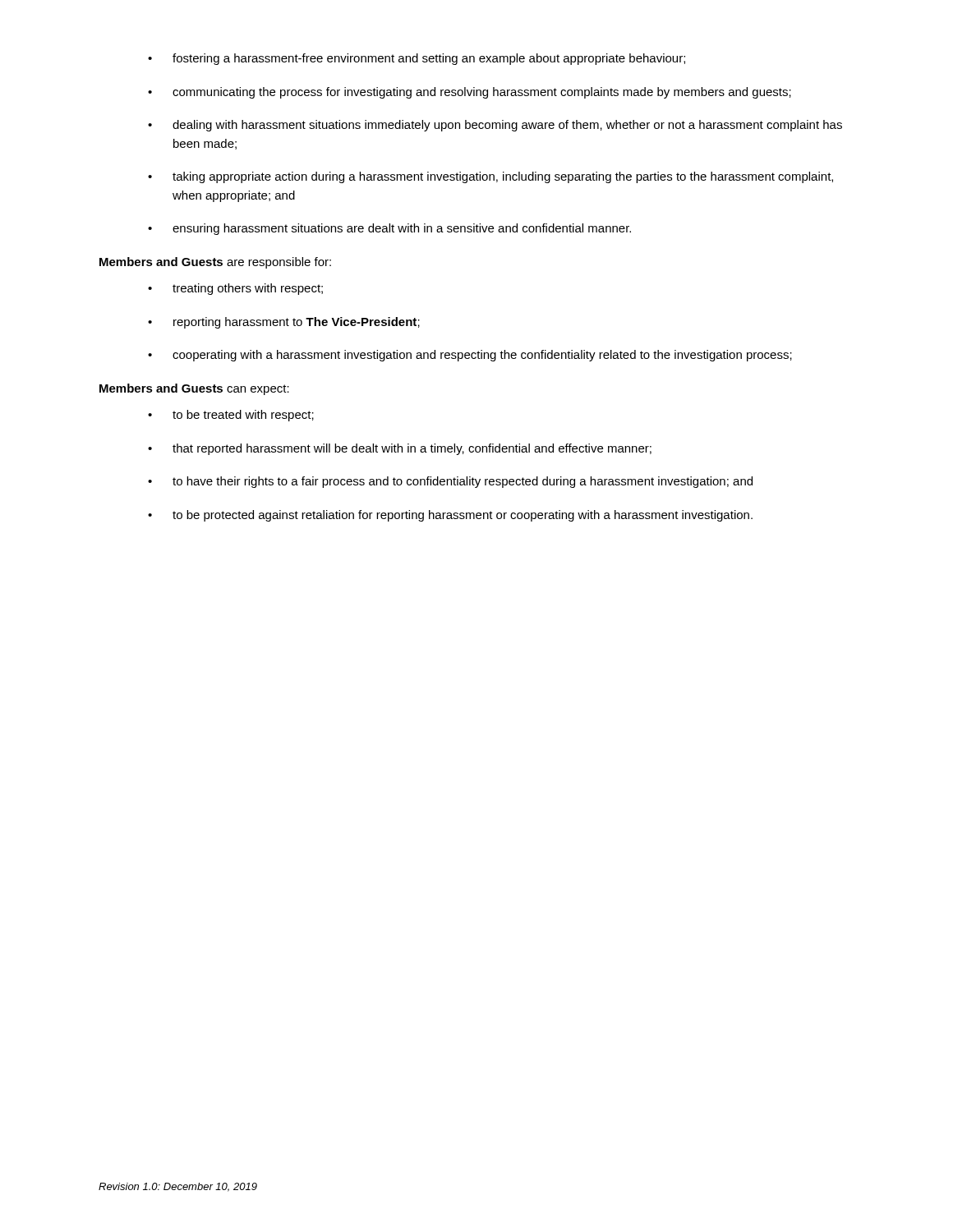Point to the passage starting "• ensuring harassment situations are"

501,229
